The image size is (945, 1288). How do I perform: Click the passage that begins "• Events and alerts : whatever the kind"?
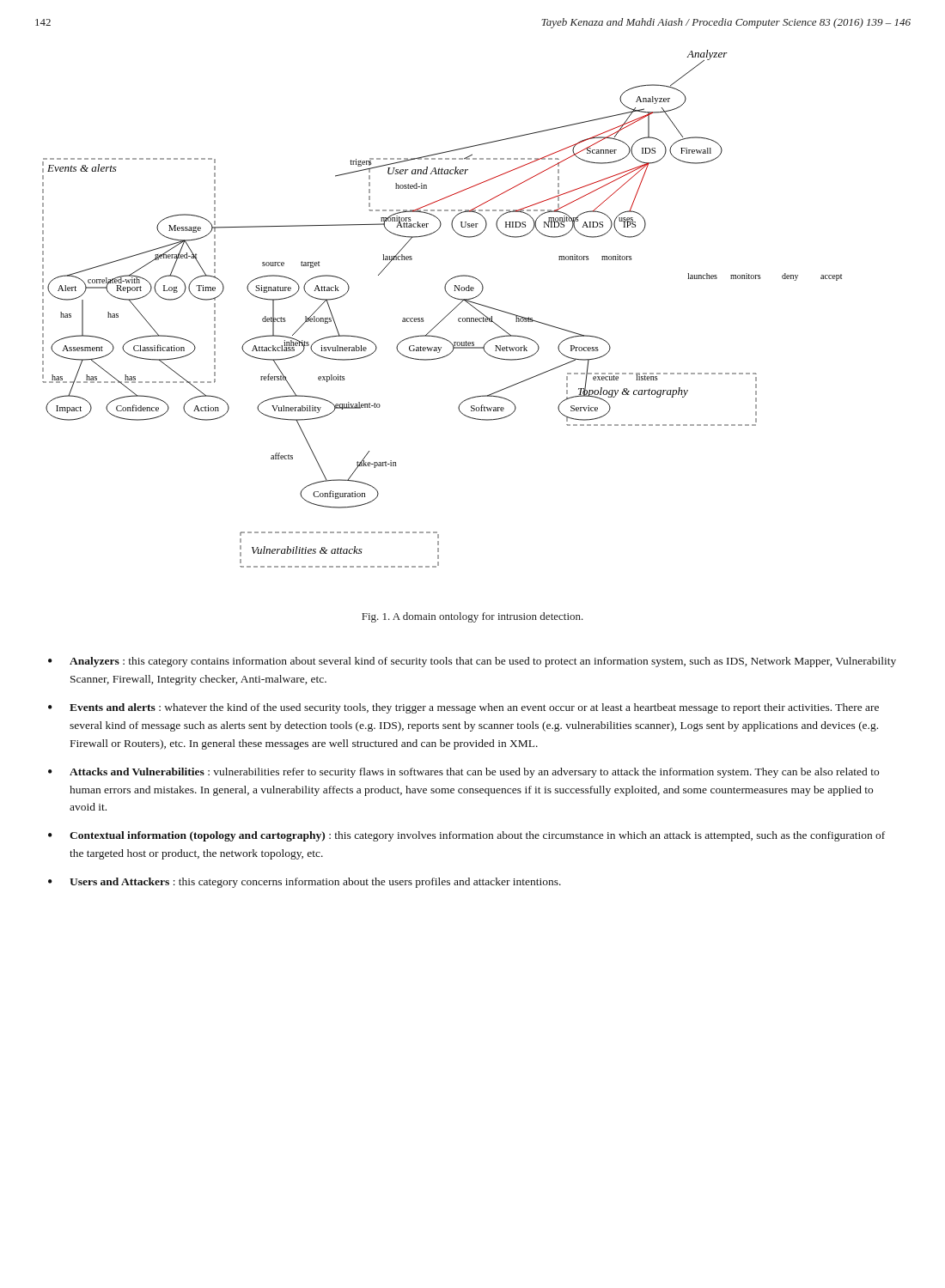pos(472,726)
